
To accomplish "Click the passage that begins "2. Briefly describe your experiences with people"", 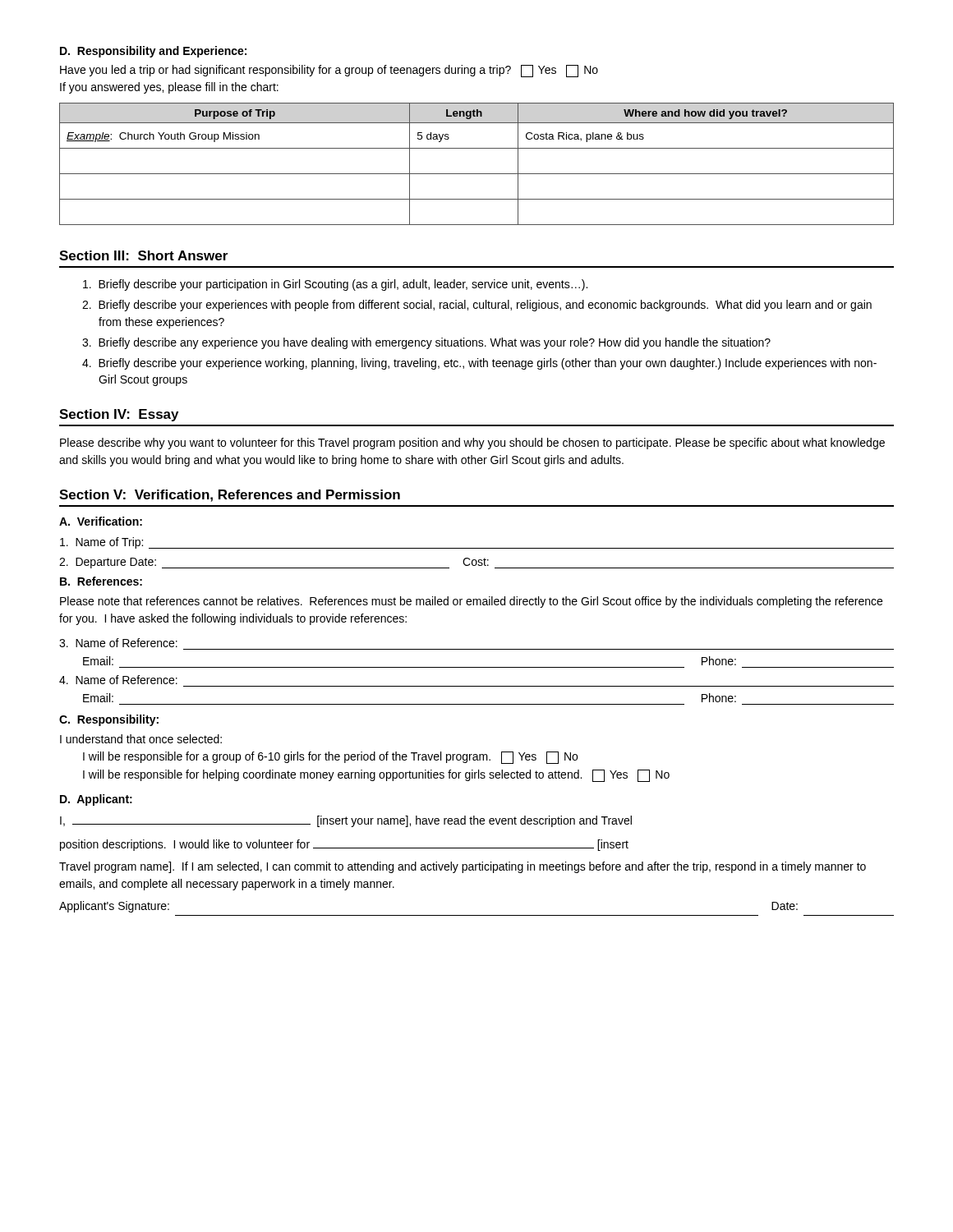I will tap(477, 313).
